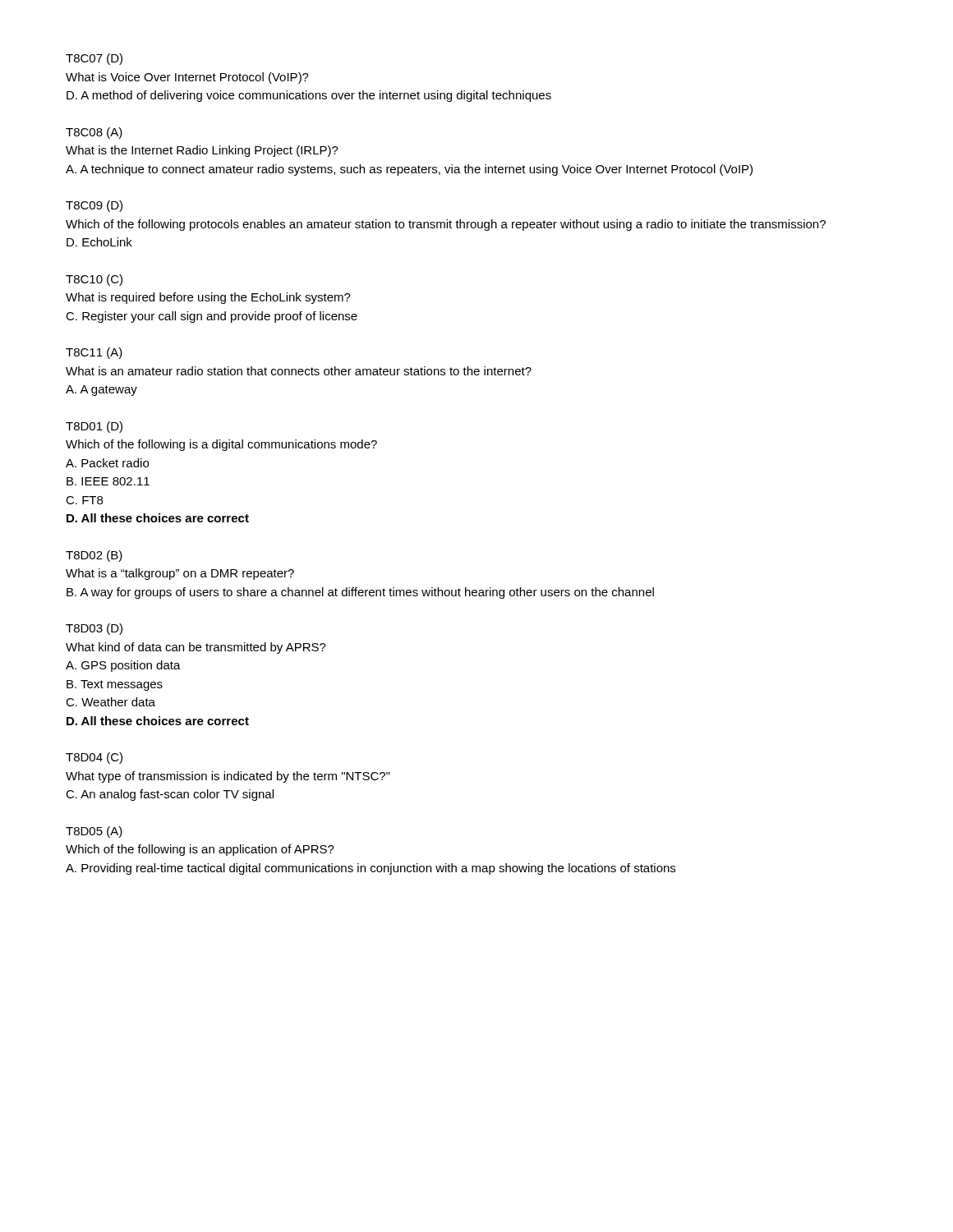Select the list item containing "T8D02 (B) What is a “talkgroup”"
Screen dimensions: 1232x953
click(x=94, y=556)
